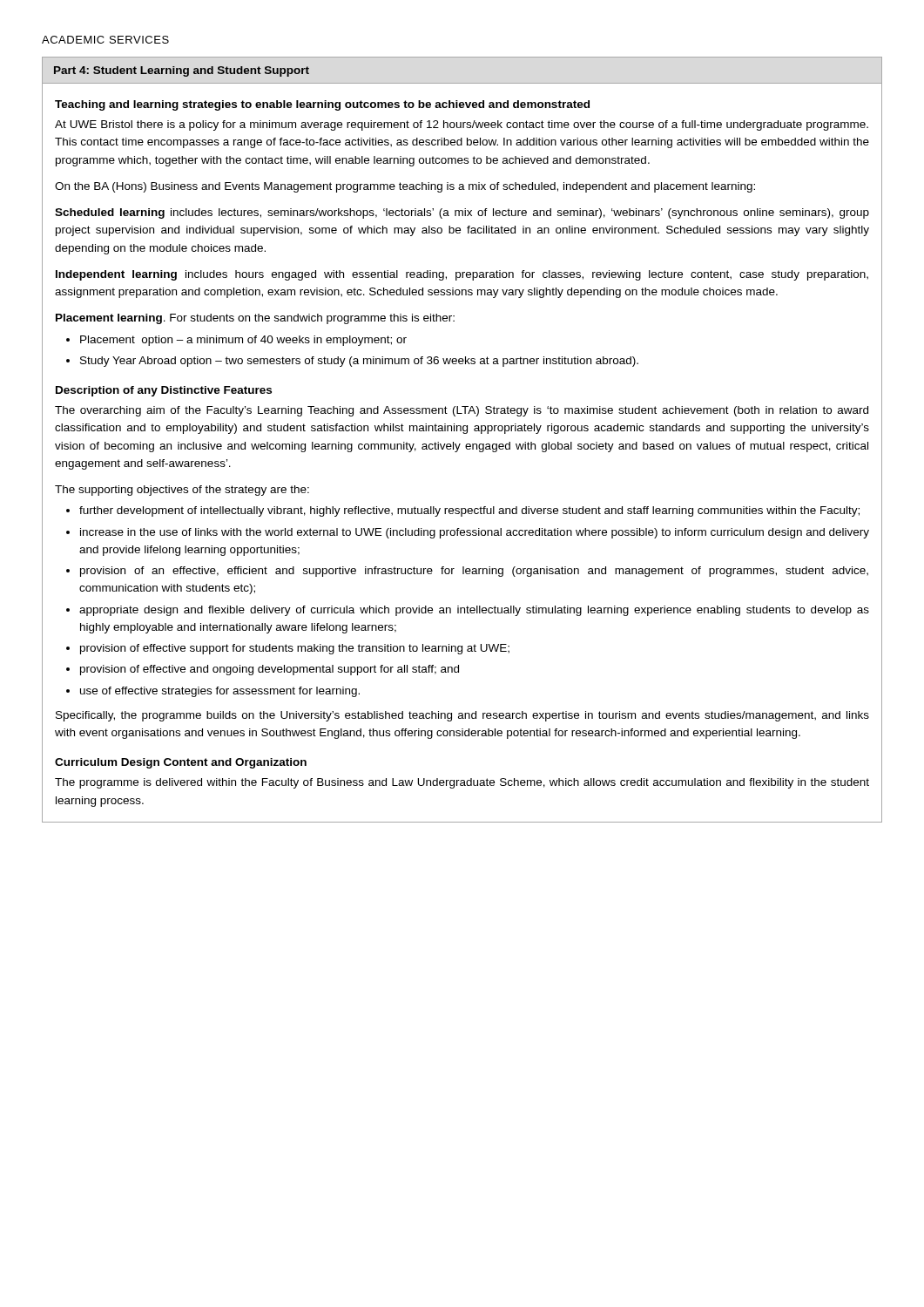Locate the list item containing "further development of intellectually vibrant, highly reflective, mutually"
Screen dimensions: 1307x924
point(470,510)
